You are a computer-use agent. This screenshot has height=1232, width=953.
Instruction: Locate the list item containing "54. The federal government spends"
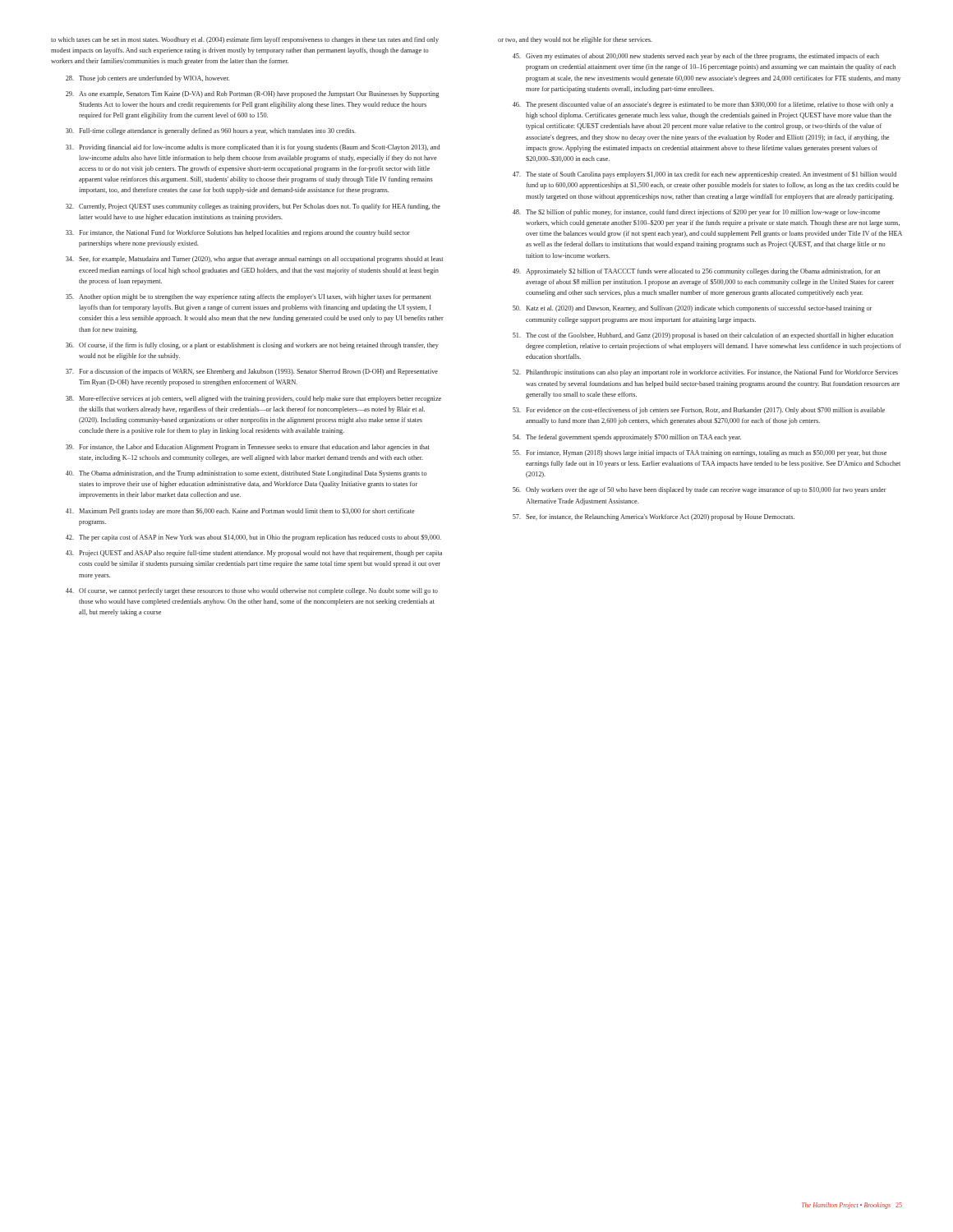[700, 437]
